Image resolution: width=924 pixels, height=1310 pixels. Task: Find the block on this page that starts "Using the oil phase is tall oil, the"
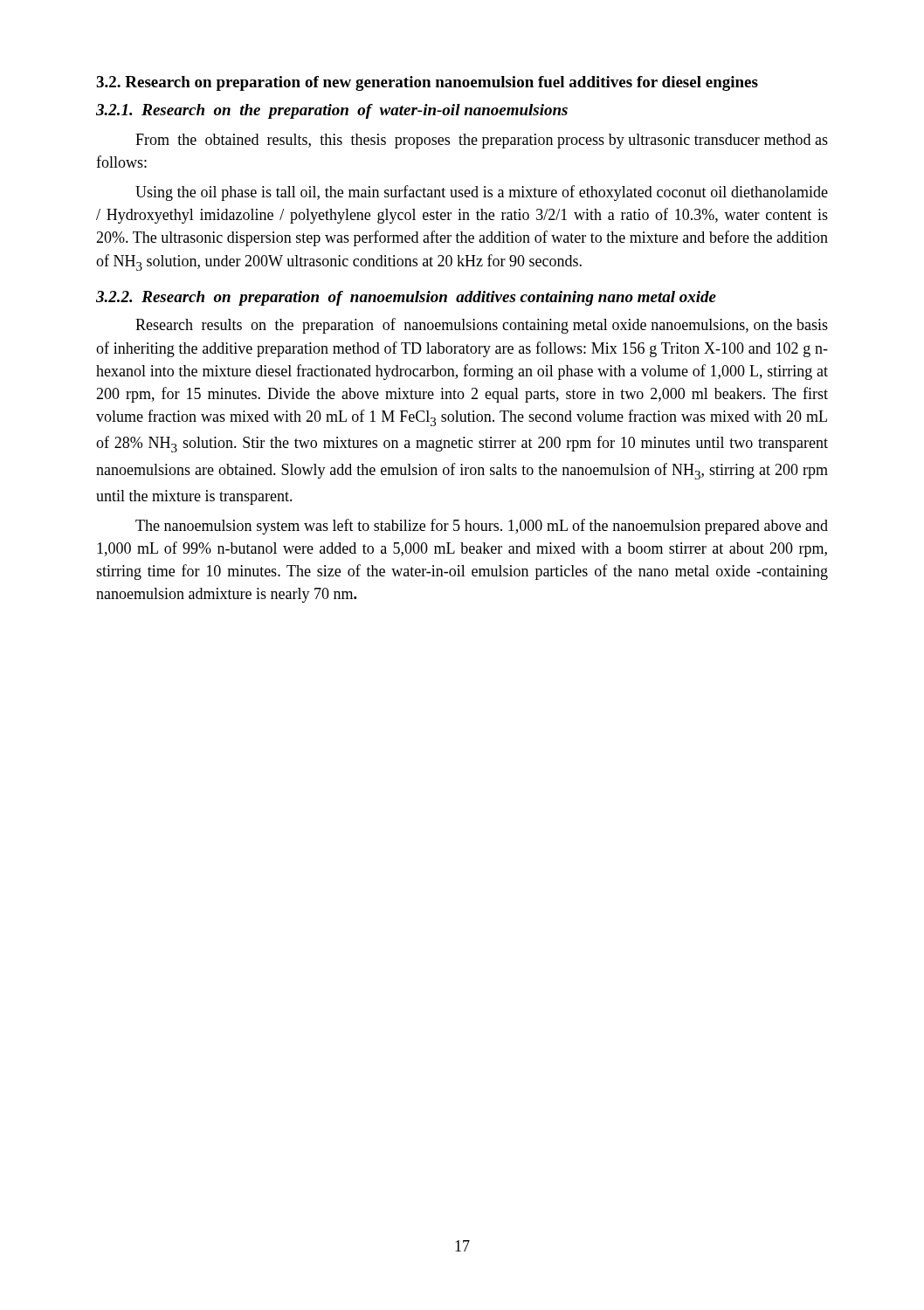pos(462,228)
